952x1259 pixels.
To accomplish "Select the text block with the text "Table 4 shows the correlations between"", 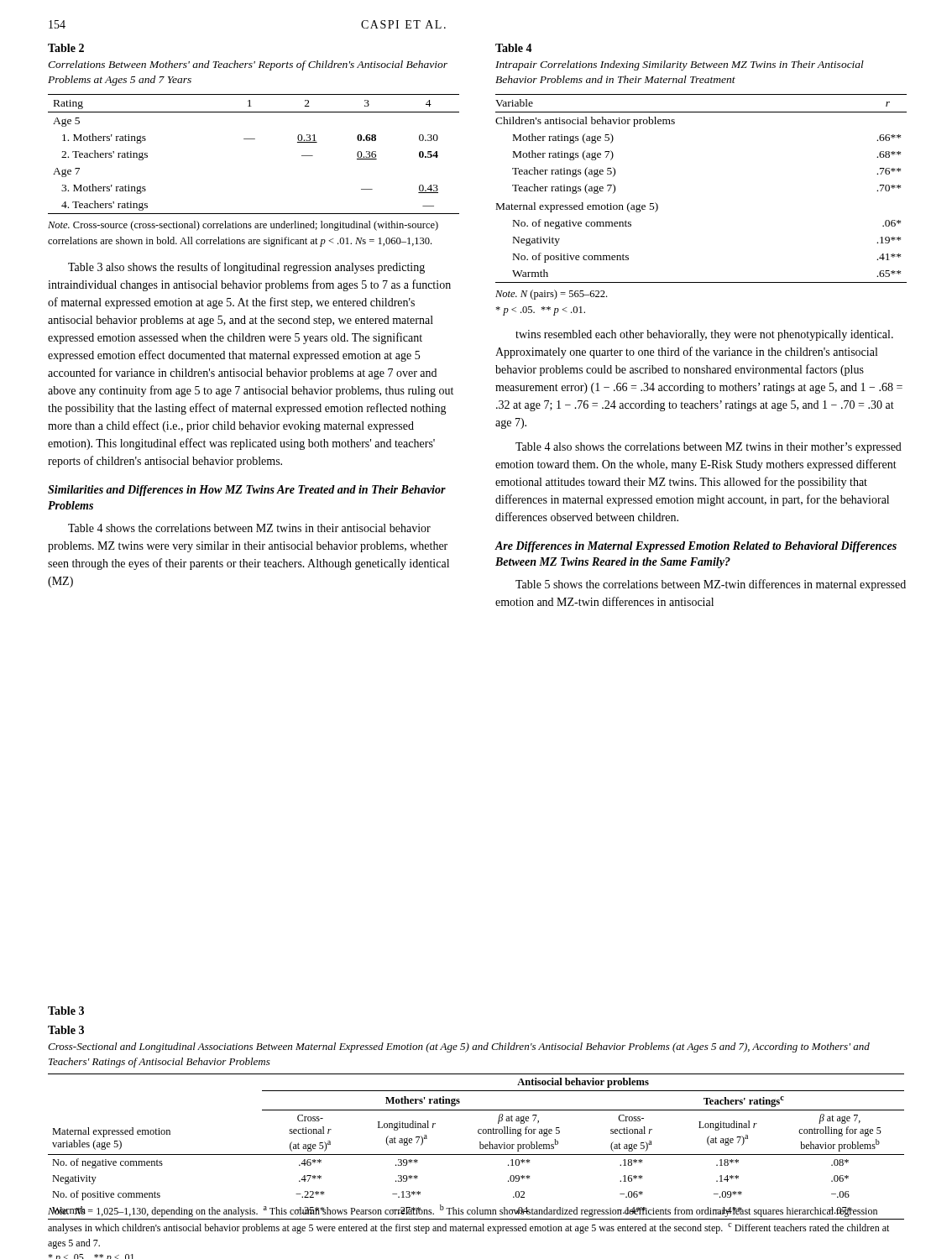I will click(249, 555).
